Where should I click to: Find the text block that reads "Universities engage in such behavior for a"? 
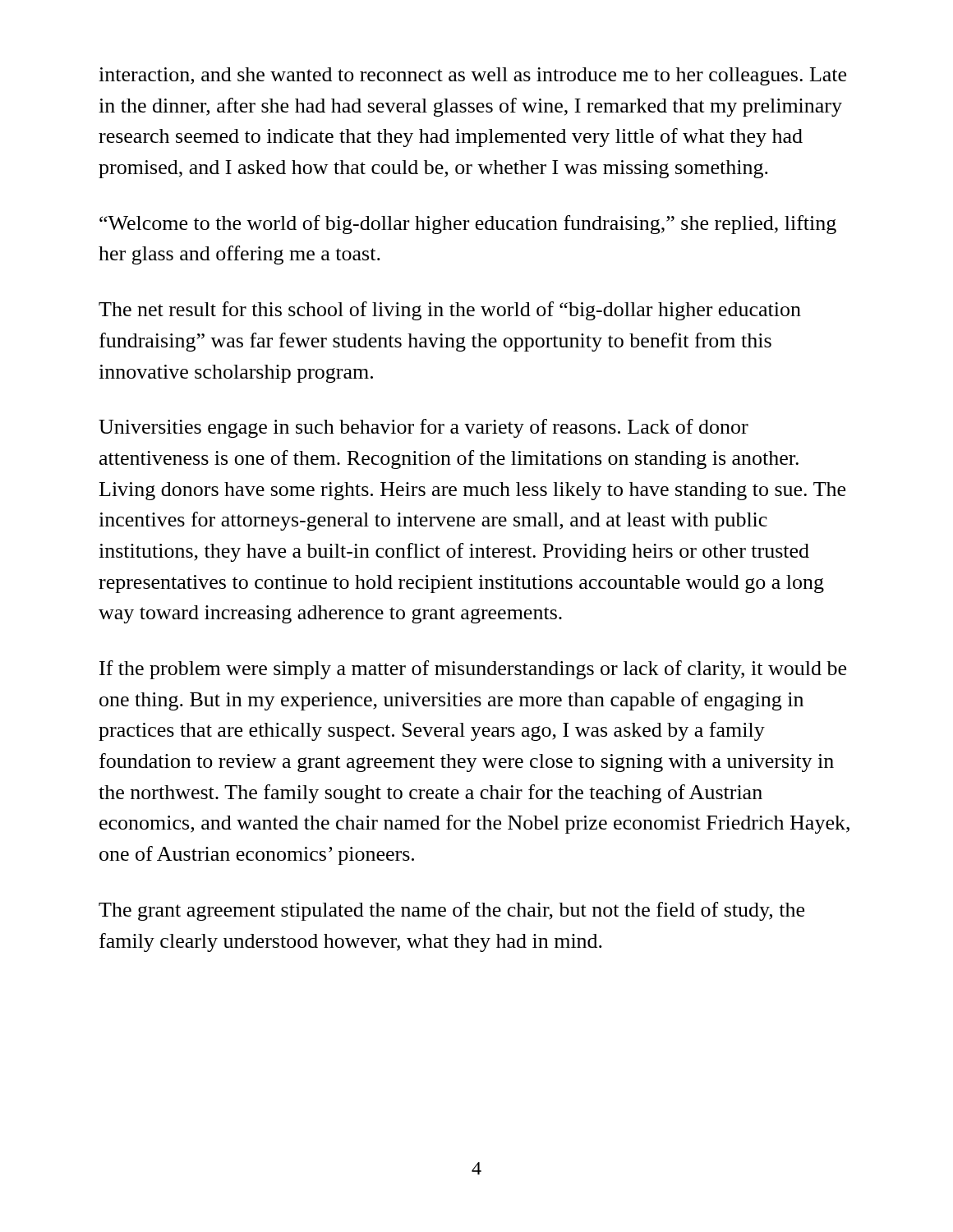(x=472, y=520)
